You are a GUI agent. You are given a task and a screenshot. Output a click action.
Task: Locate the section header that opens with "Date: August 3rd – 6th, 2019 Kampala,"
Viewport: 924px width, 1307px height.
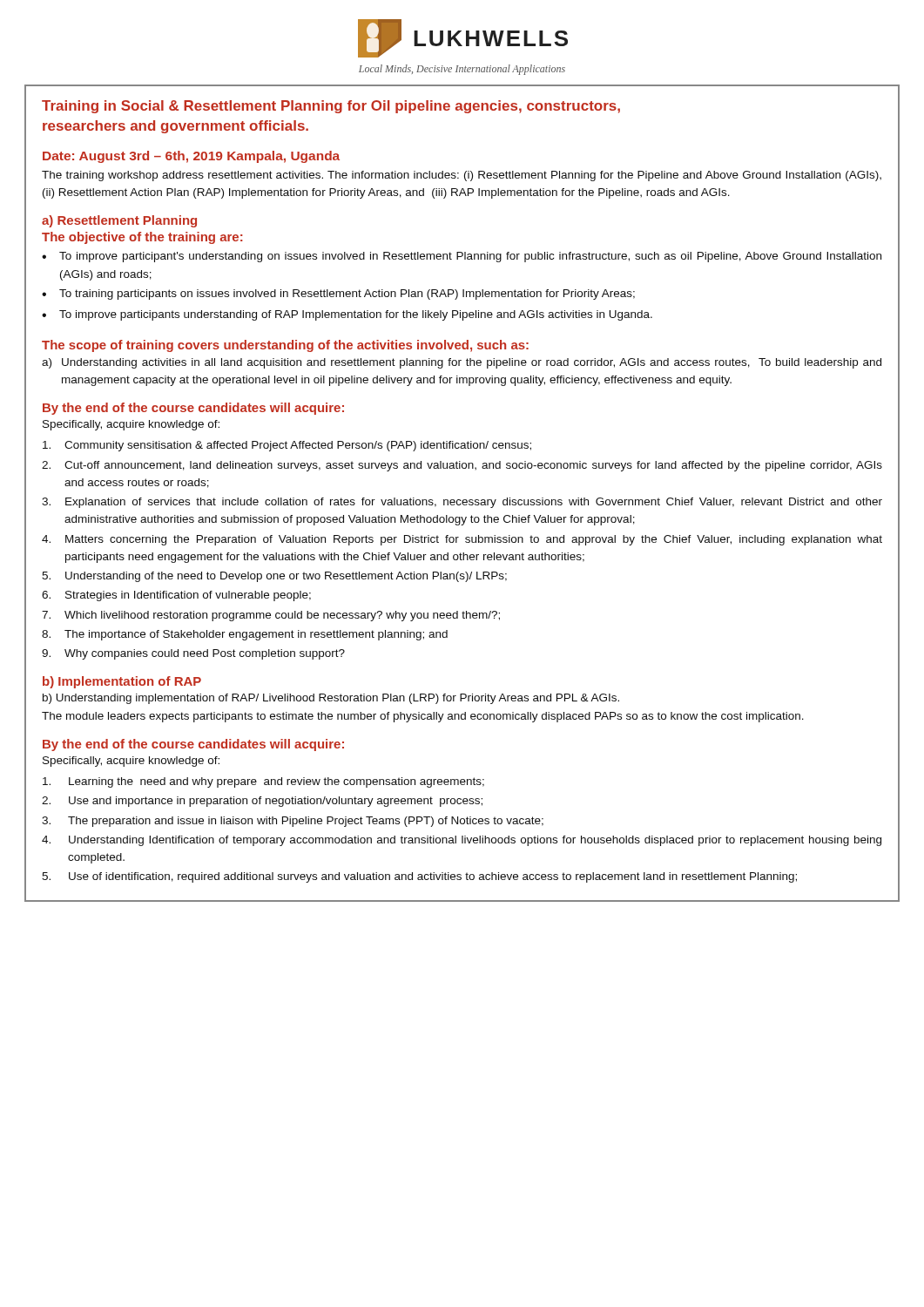[x=191, y=155]
